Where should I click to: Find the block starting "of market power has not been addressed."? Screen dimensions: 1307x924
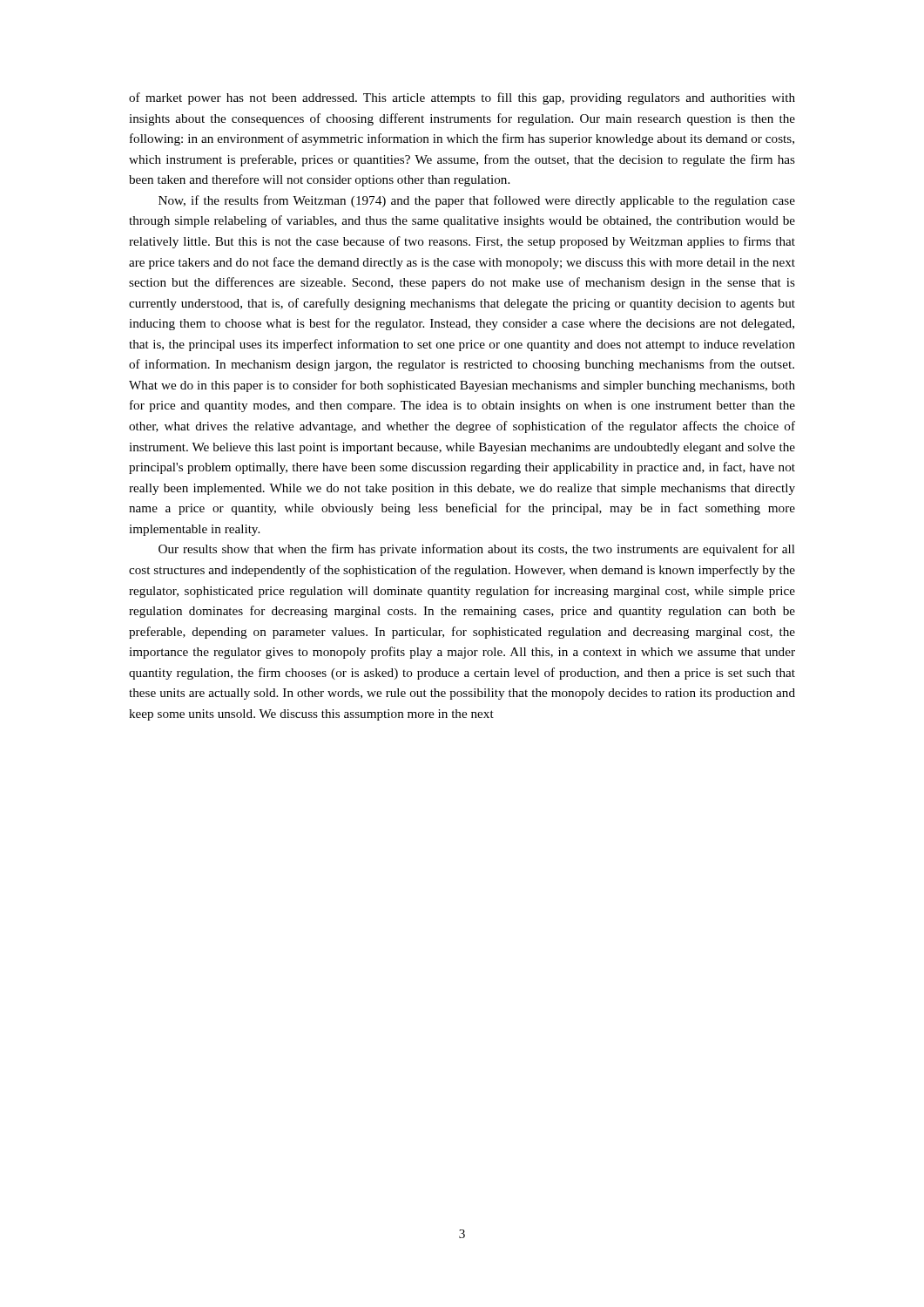pyautogui.click(x=462, y=138)
